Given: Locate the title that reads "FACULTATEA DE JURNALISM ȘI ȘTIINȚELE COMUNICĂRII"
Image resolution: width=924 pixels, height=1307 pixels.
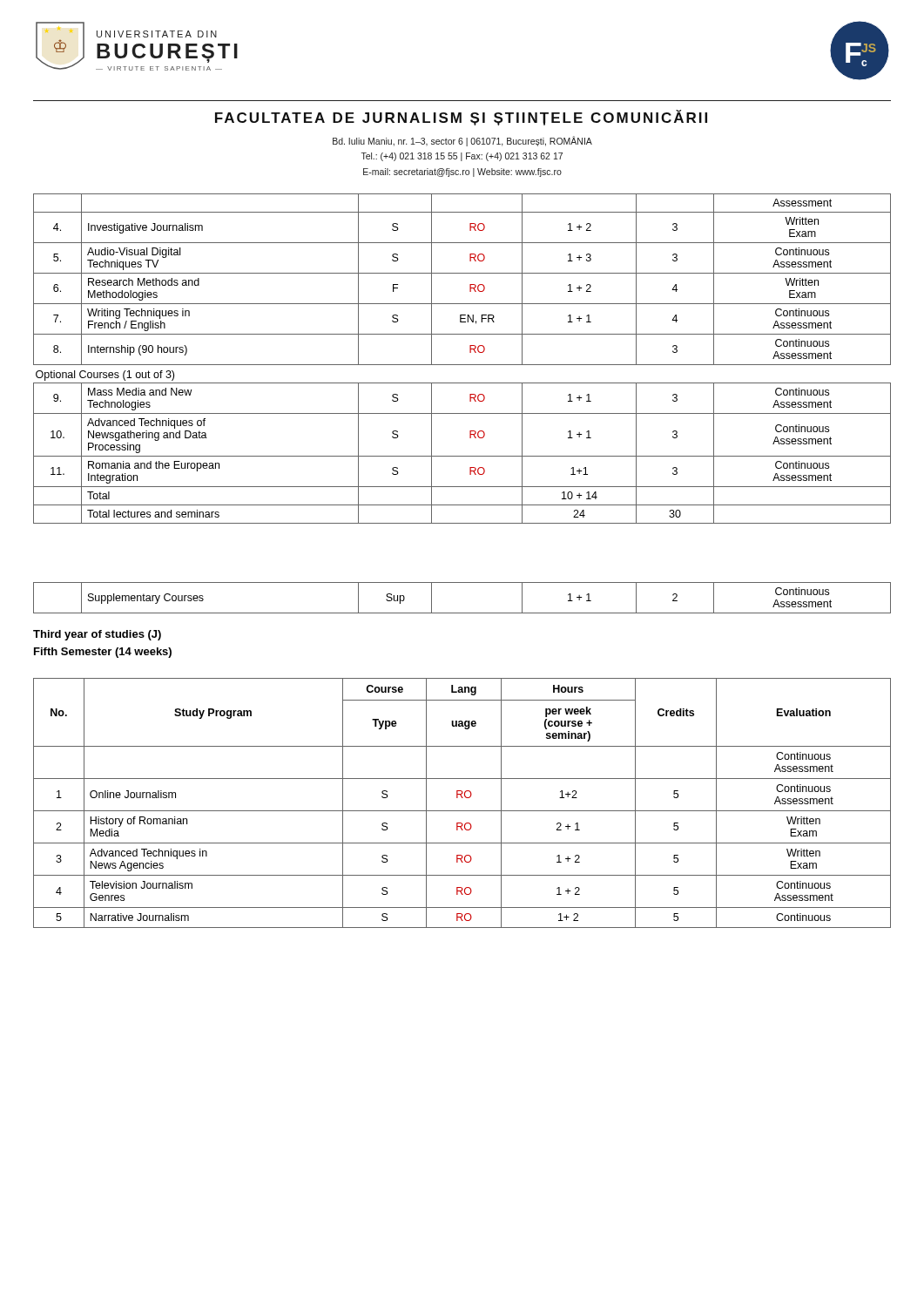Looking at the screenshot, I should (x=462, y=118).
